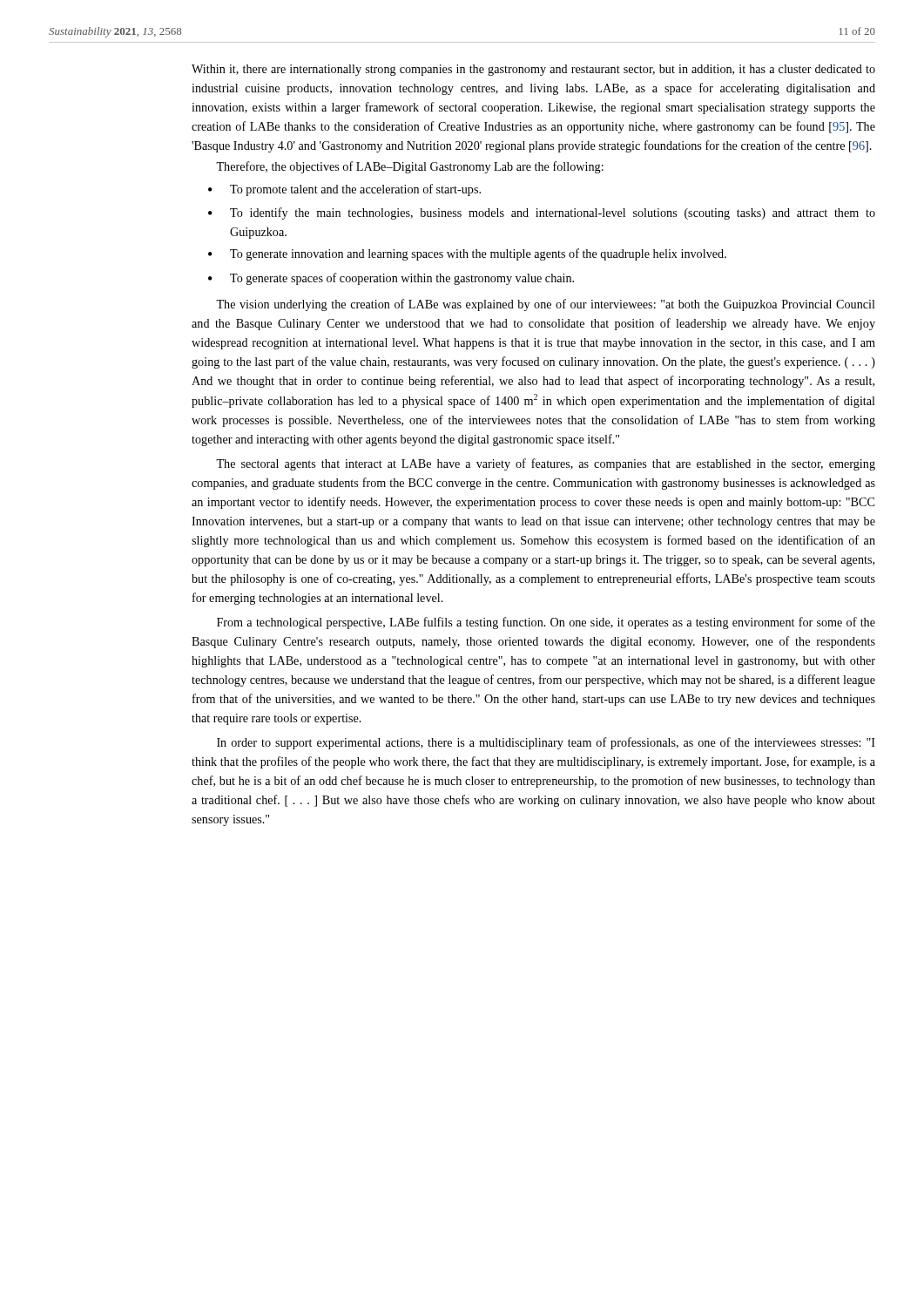Click on the region starting "The vision underlying the creation"
The height and width of the screenshot is (1307, 924).
click(x=533, y=371)
